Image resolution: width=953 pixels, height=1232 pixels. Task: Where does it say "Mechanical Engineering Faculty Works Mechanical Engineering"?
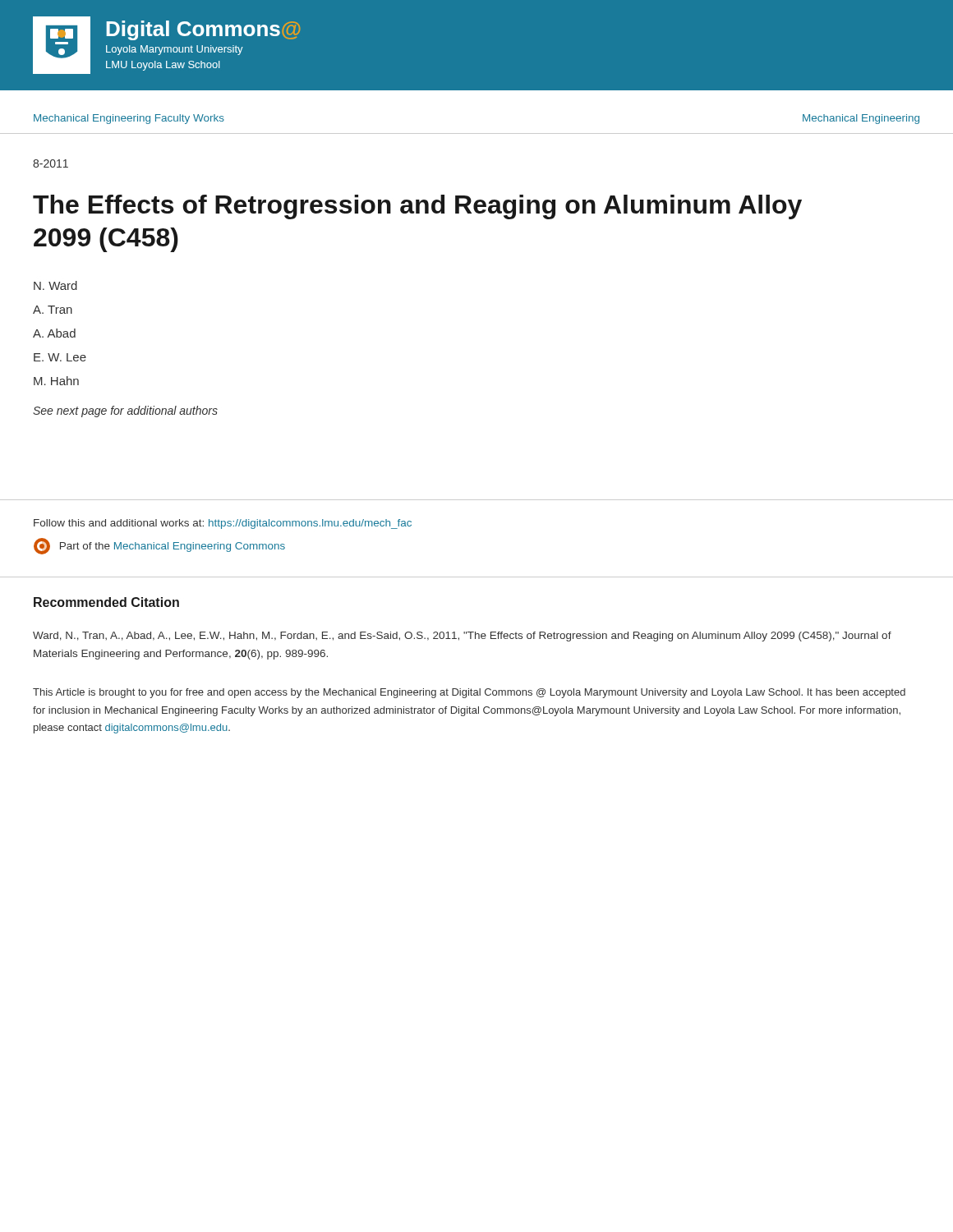[x=126, y=119]
